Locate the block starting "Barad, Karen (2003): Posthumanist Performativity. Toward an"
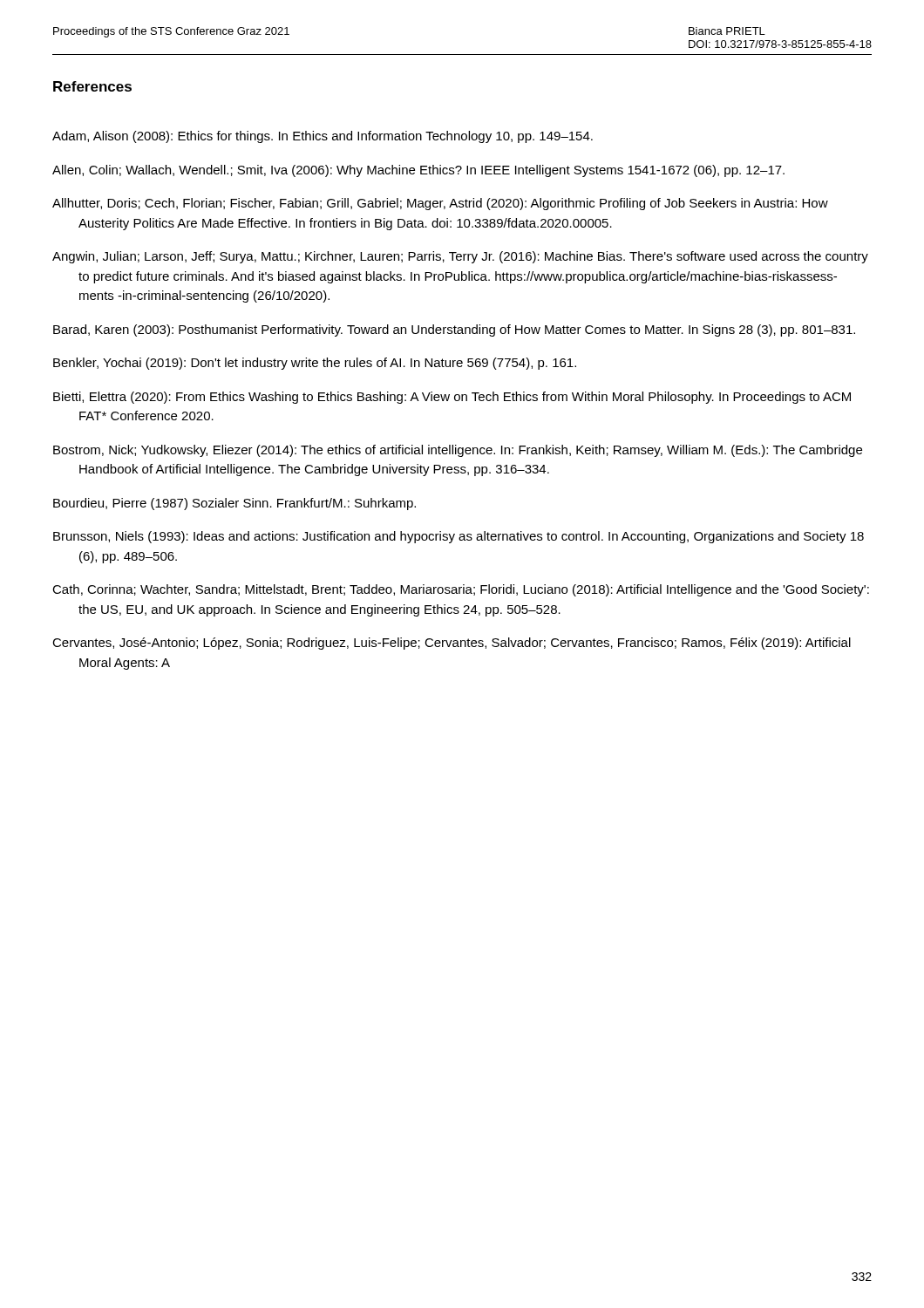The width and height of the screenshot is (924, 1308). pyautogui.click(x=454, y=329)
